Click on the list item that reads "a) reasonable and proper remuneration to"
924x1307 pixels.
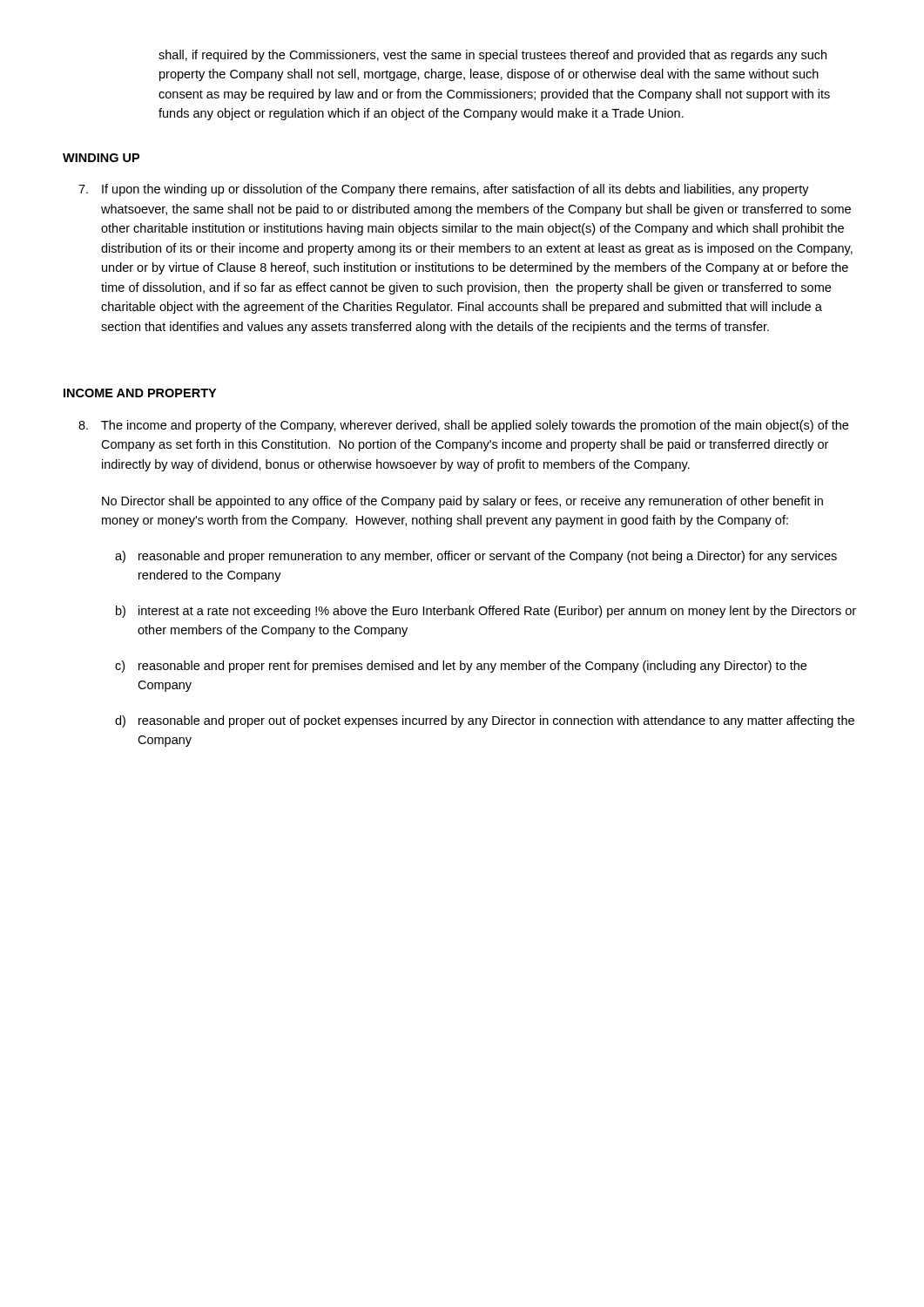(x=488, y=566)
